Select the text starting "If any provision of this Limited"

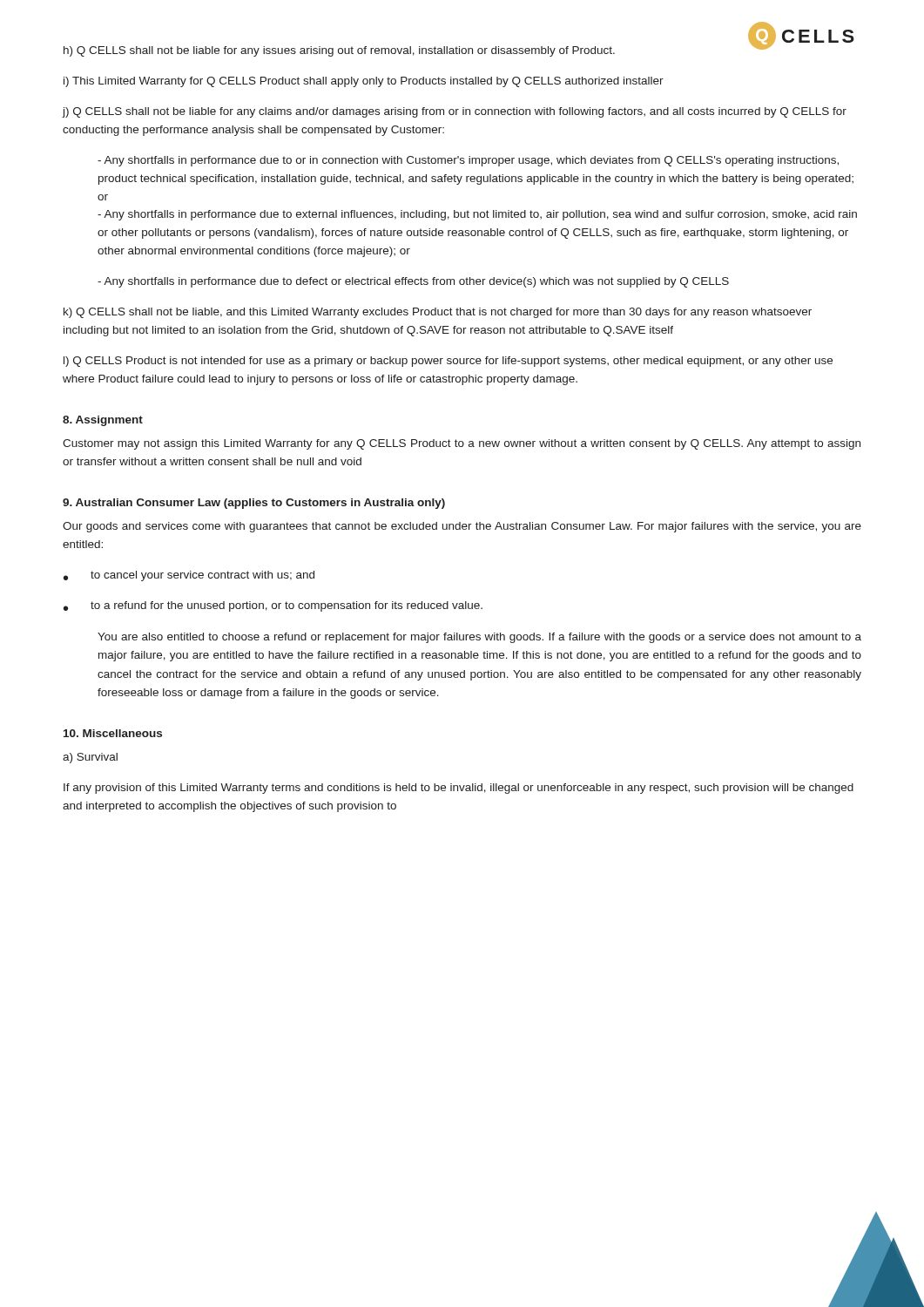tap(462, 797)
